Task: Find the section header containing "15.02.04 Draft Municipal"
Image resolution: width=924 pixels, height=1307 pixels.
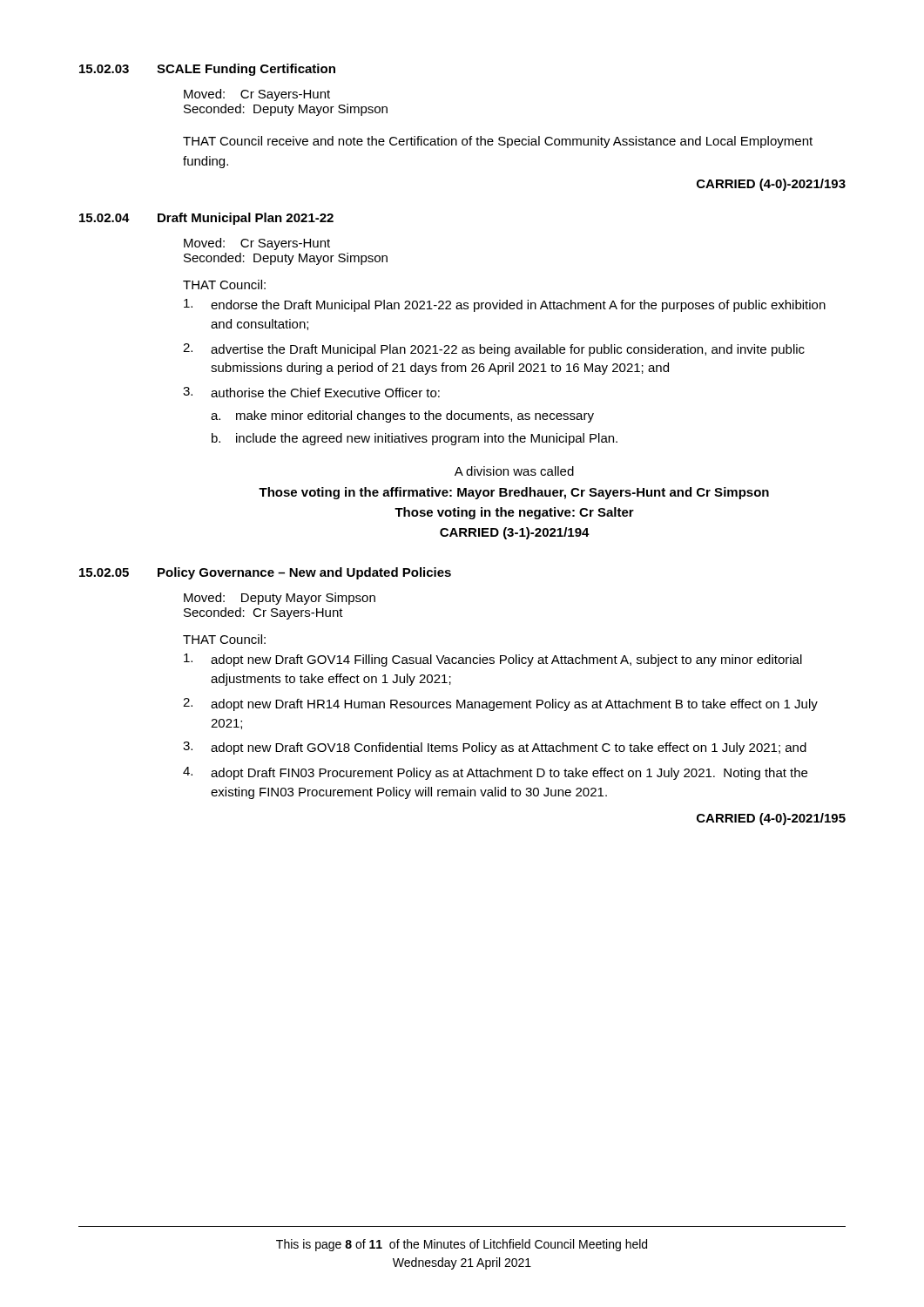Action: (206, 217)
